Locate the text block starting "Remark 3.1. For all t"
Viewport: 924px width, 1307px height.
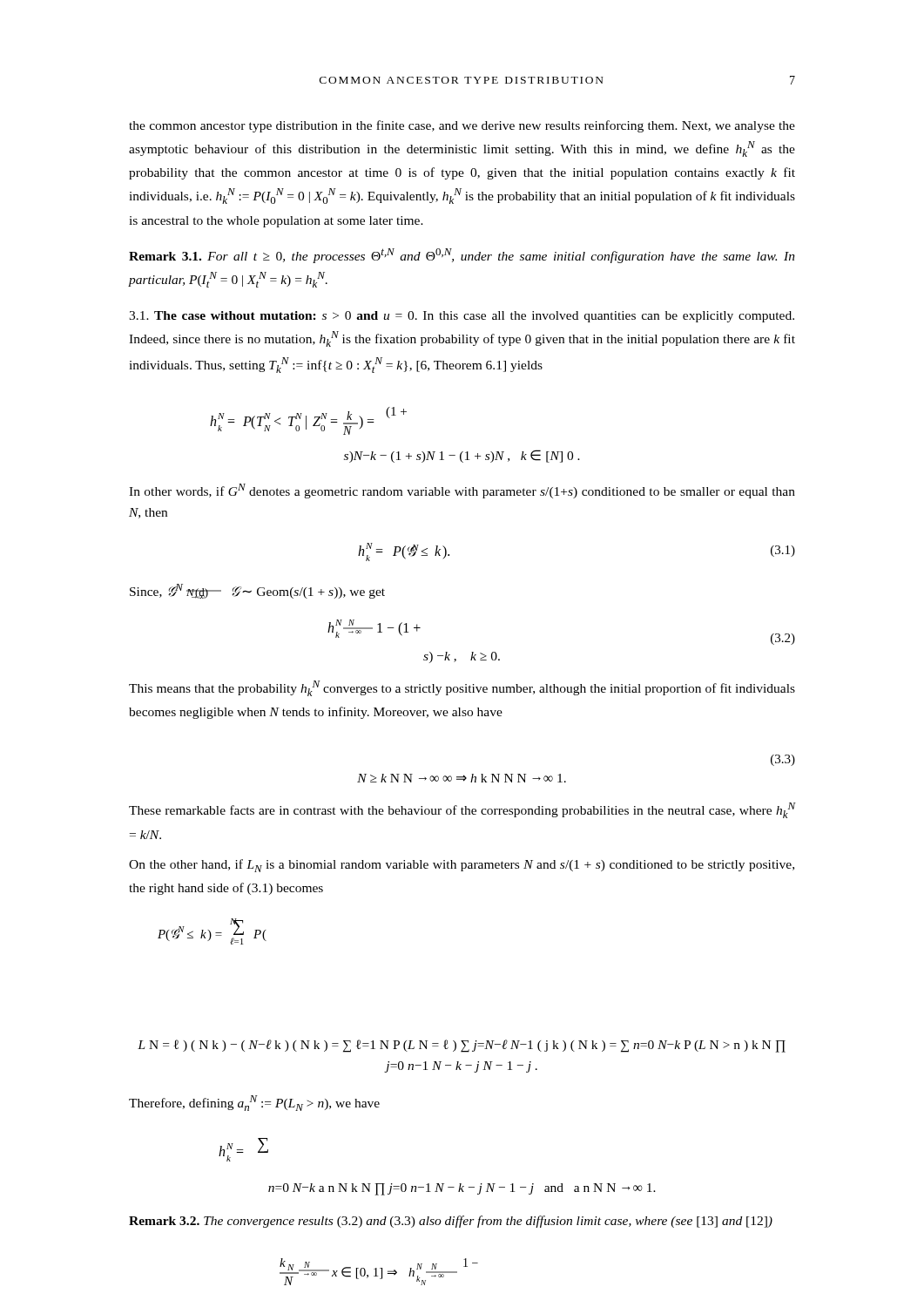tap(462, 268)
